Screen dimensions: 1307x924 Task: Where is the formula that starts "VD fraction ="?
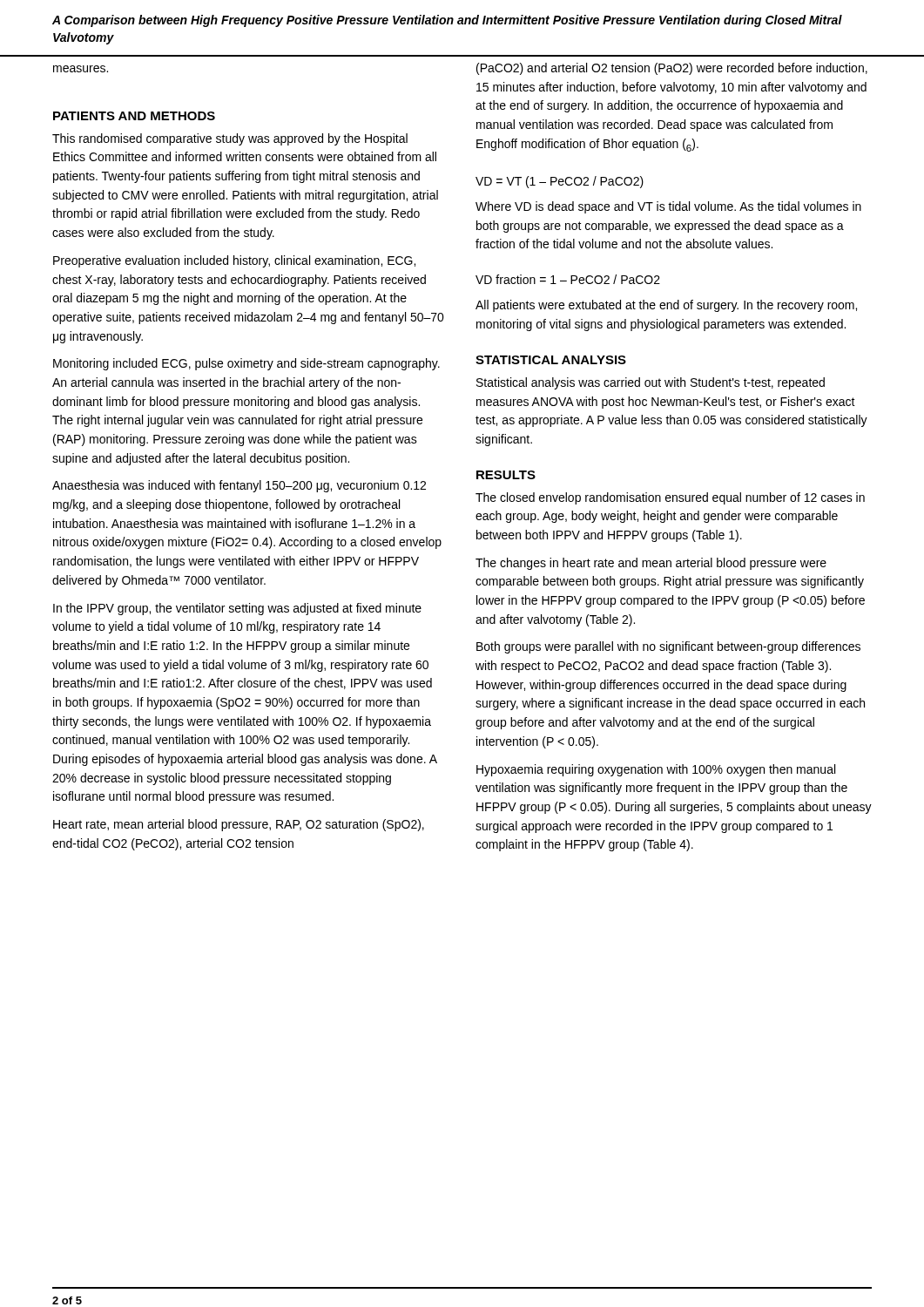point(568,280)
